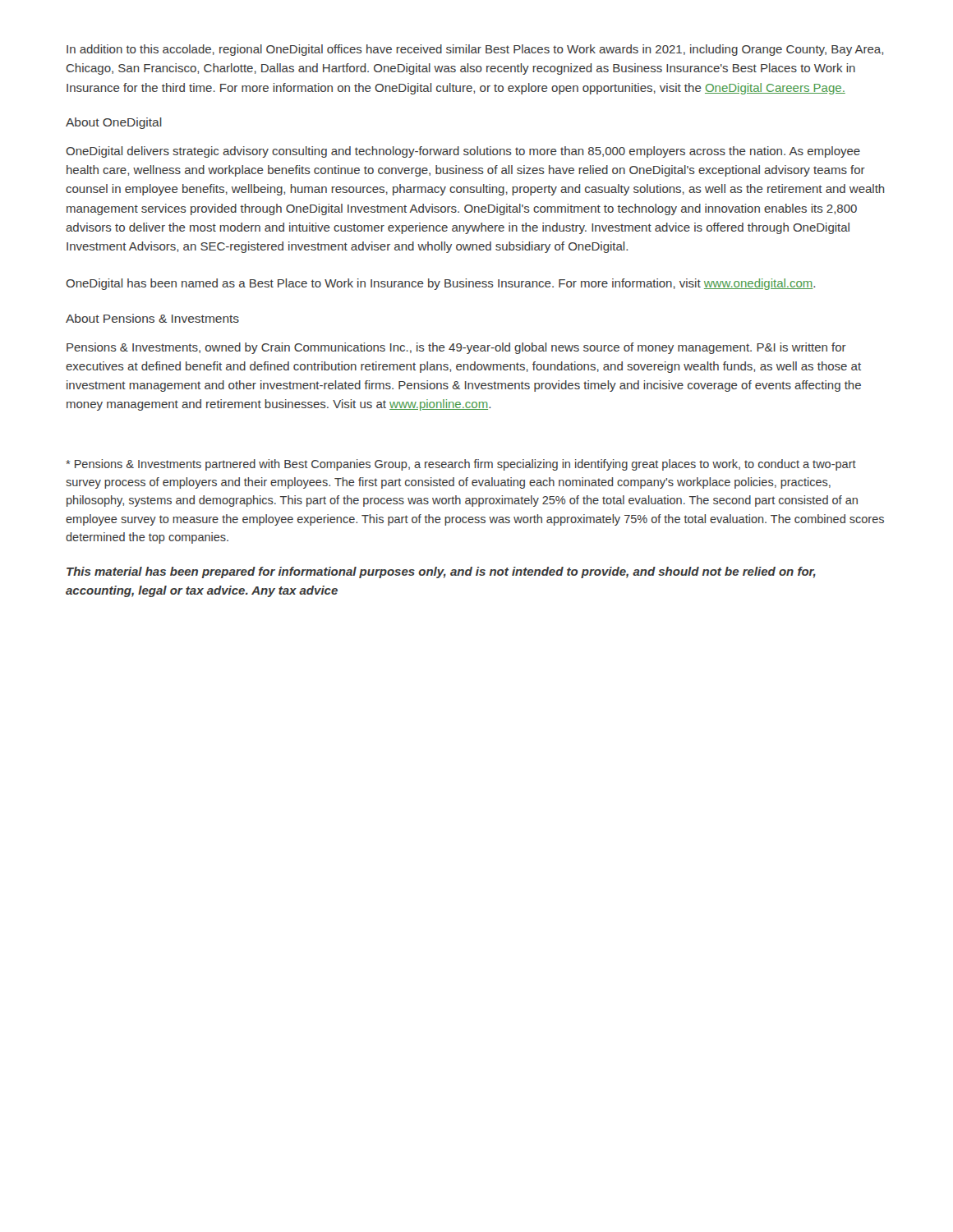Point to the block beginning "Pensions & Investments, owned by"
Screen dimensions: 1232x953
click(x=464, y=375)
